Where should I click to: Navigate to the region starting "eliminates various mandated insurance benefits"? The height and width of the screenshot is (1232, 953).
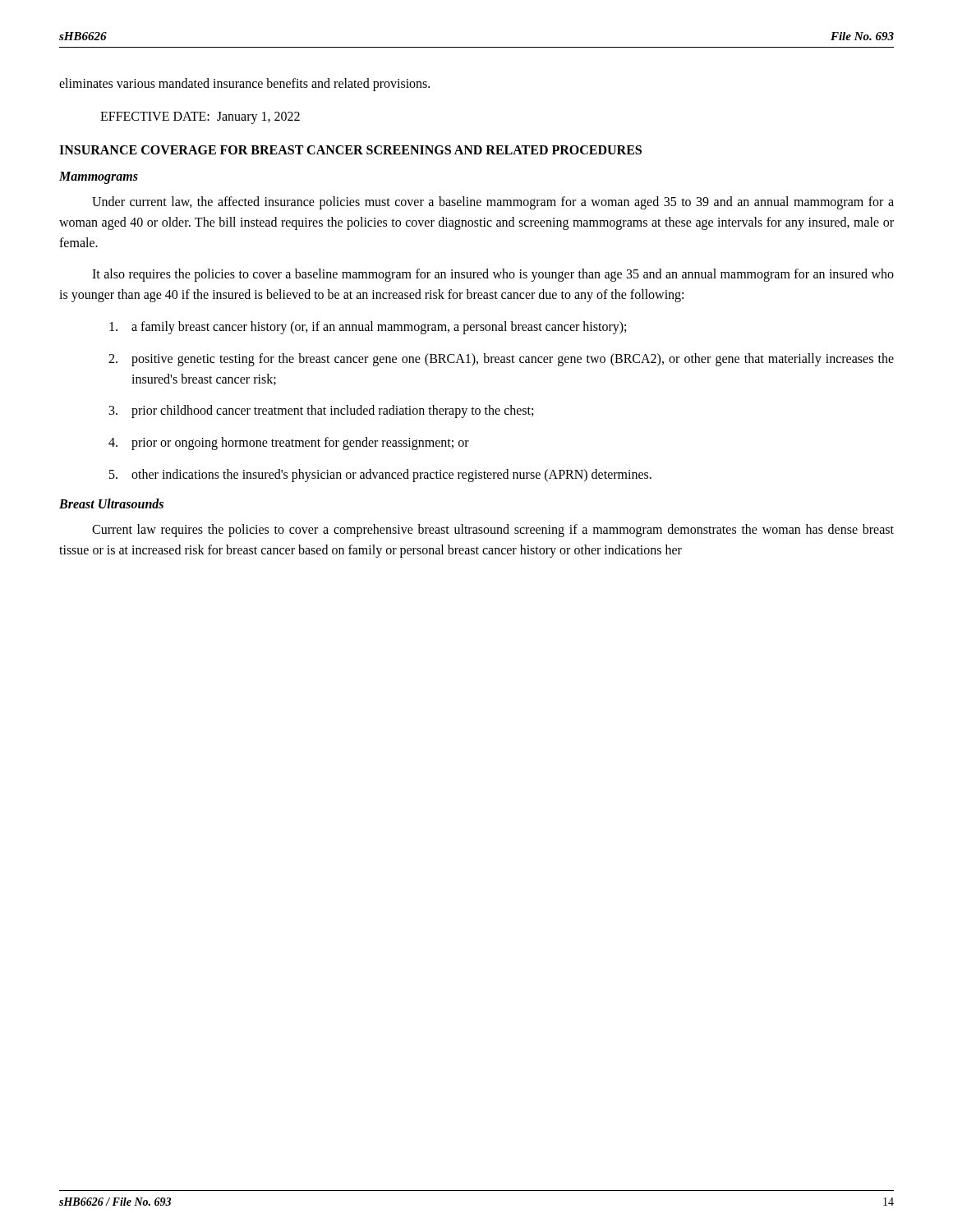coord(245,83)
